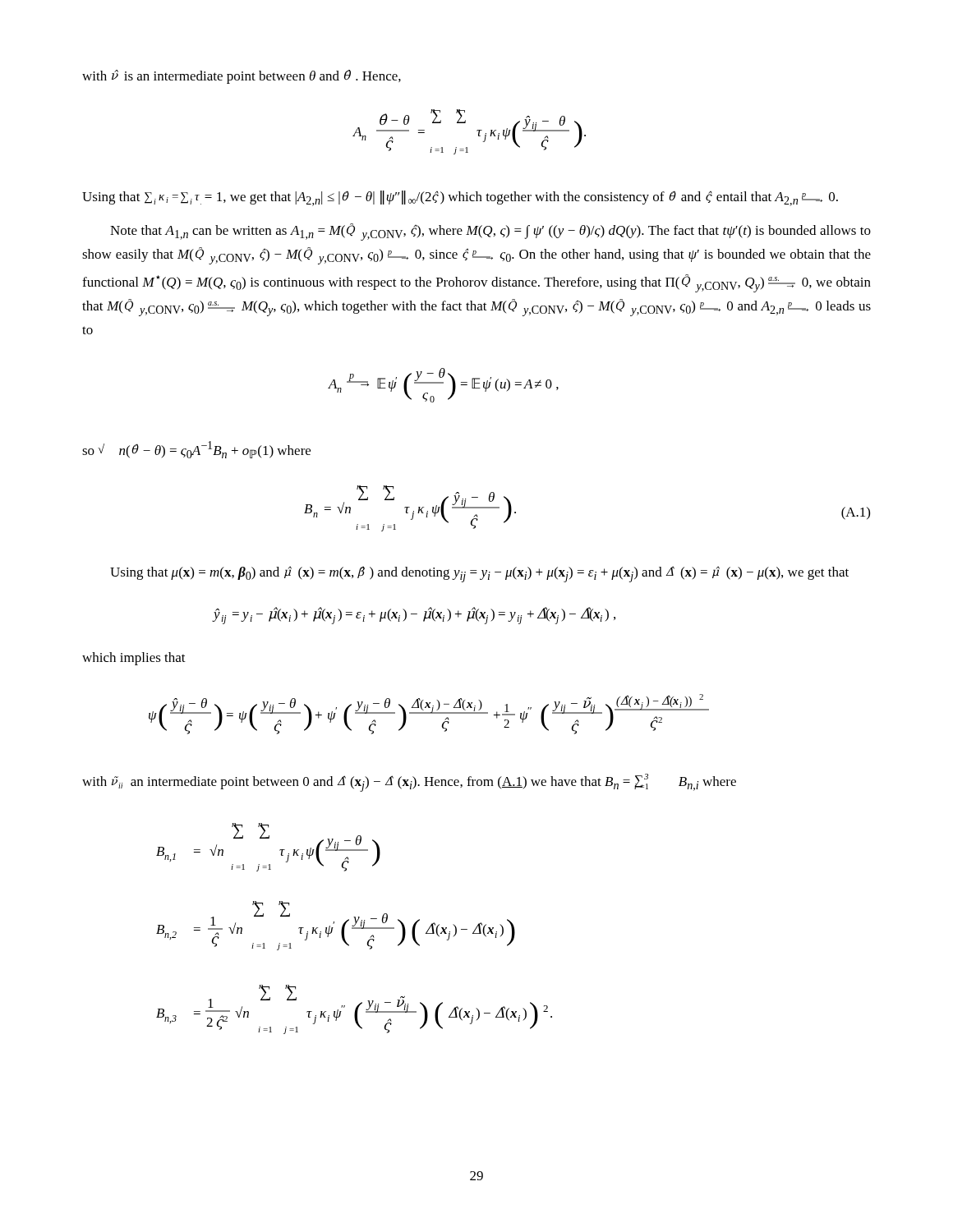The width and height of the screenshot is (953, 1232).
Task: Find the region starting "A n θ̂"
Action: click(x=476, y=133)
